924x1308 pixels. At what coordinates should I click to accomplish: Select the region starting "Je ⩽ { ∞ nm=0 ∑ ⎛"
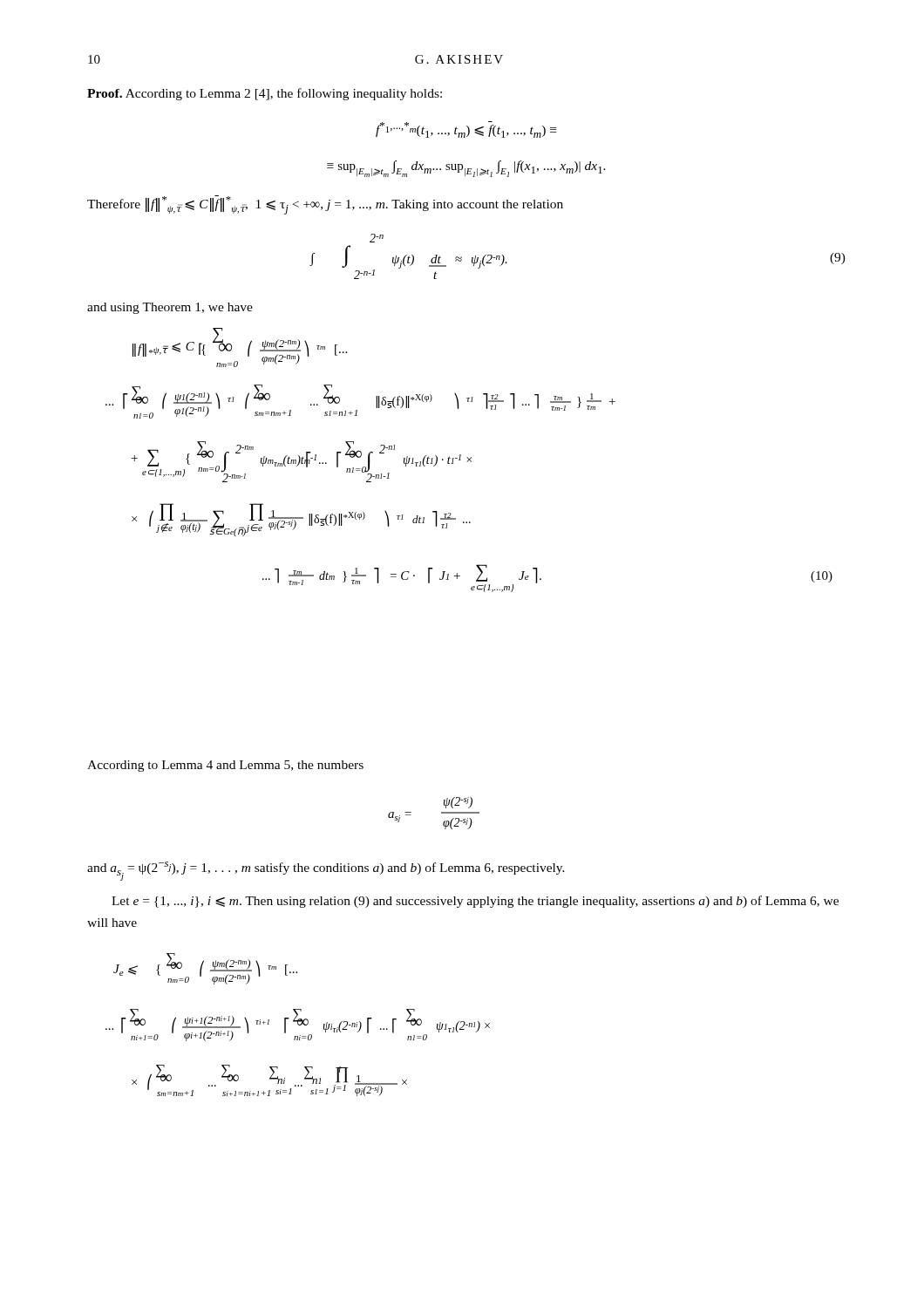205,969
